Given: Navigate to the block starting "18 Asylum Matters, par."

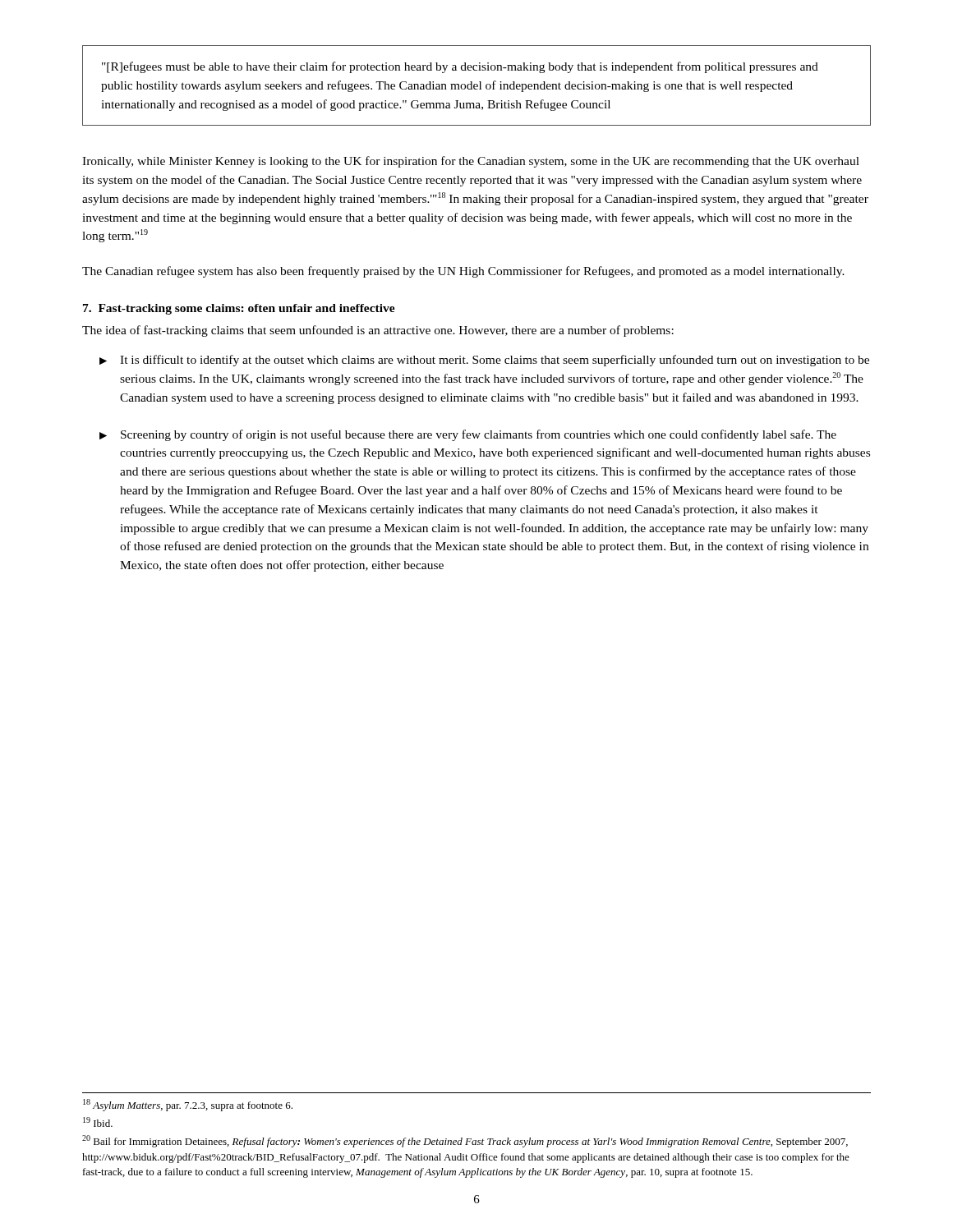Looking at the screenshot, I should 188,1105.
